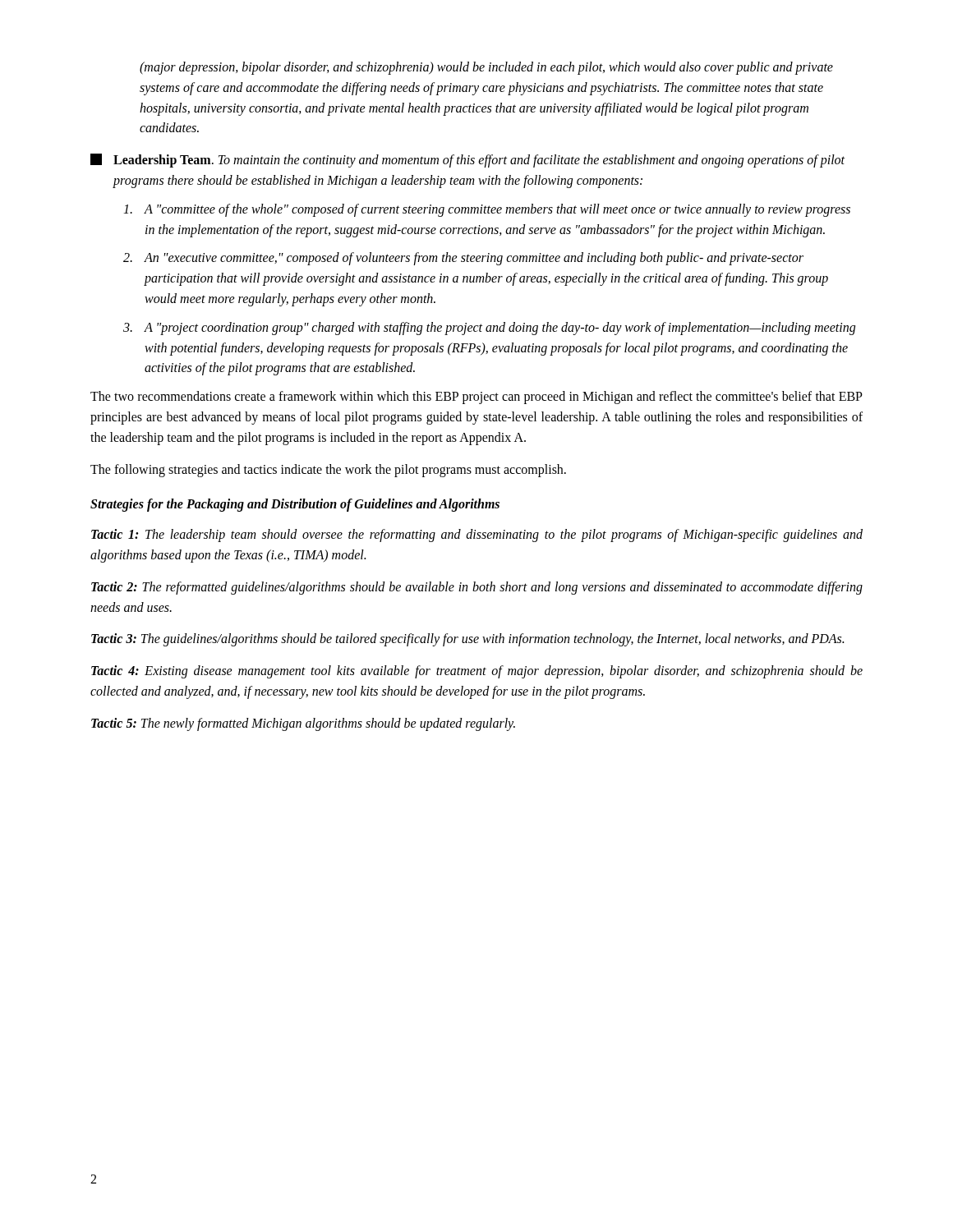Select the text block that reads "Tactic 1: The leadership"

(x=476, y=545)
